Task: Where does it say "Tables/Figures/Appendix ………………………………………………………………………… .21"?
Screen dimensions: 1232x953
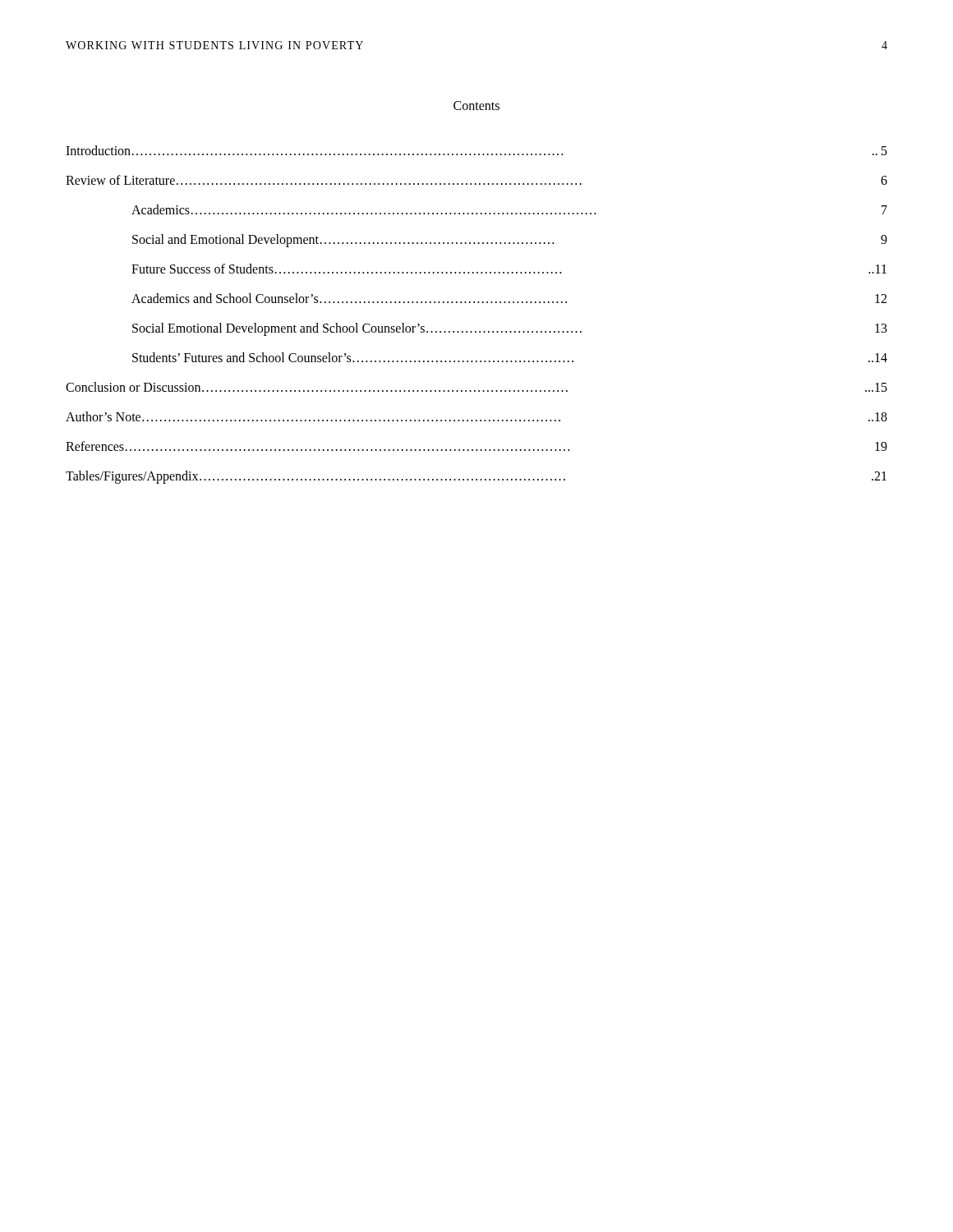Action: click(476, 476)
